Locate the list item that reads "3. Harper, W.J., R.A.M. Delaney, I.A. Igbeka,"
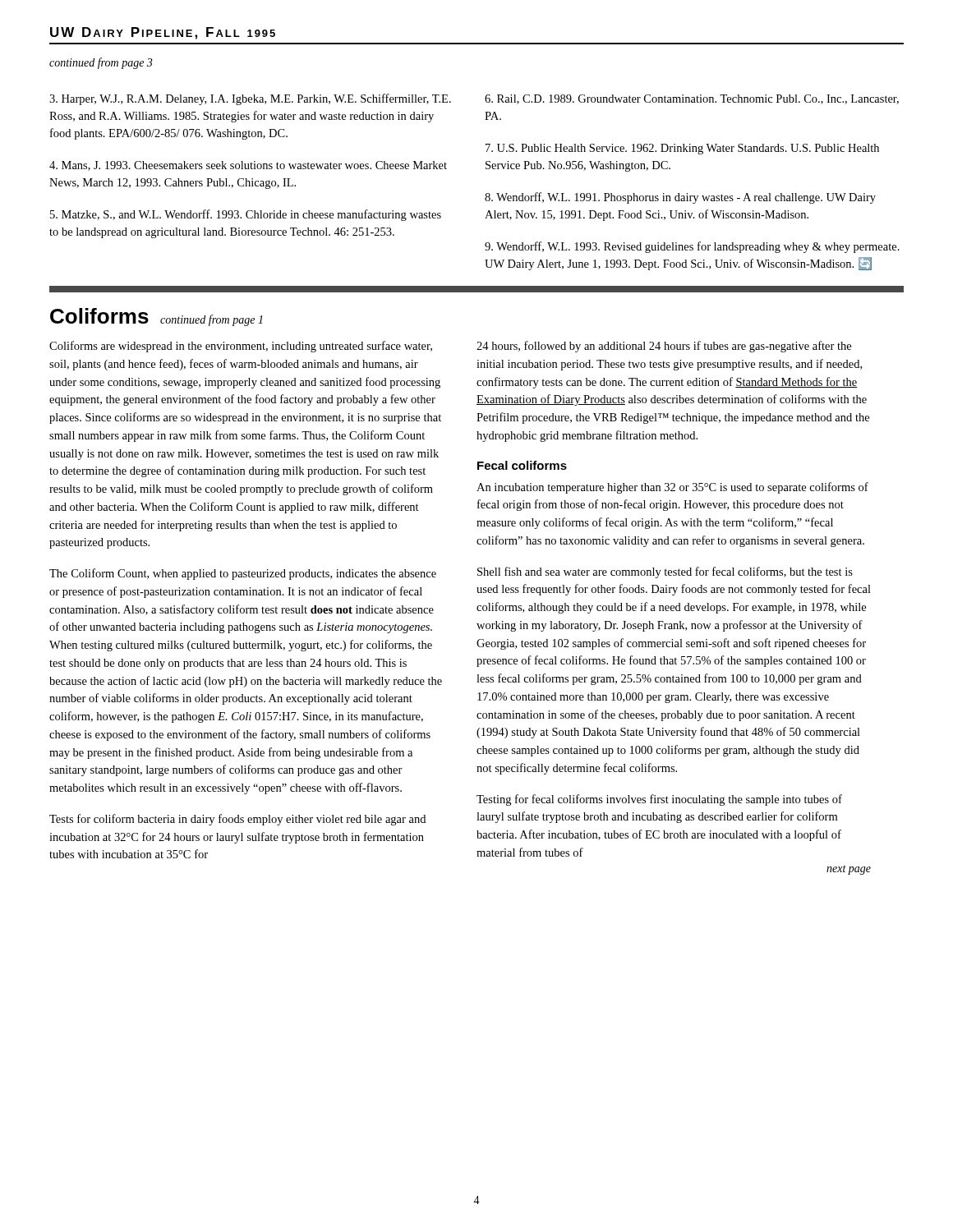This screenshot has height=1232, width=953. pos(250,116)
